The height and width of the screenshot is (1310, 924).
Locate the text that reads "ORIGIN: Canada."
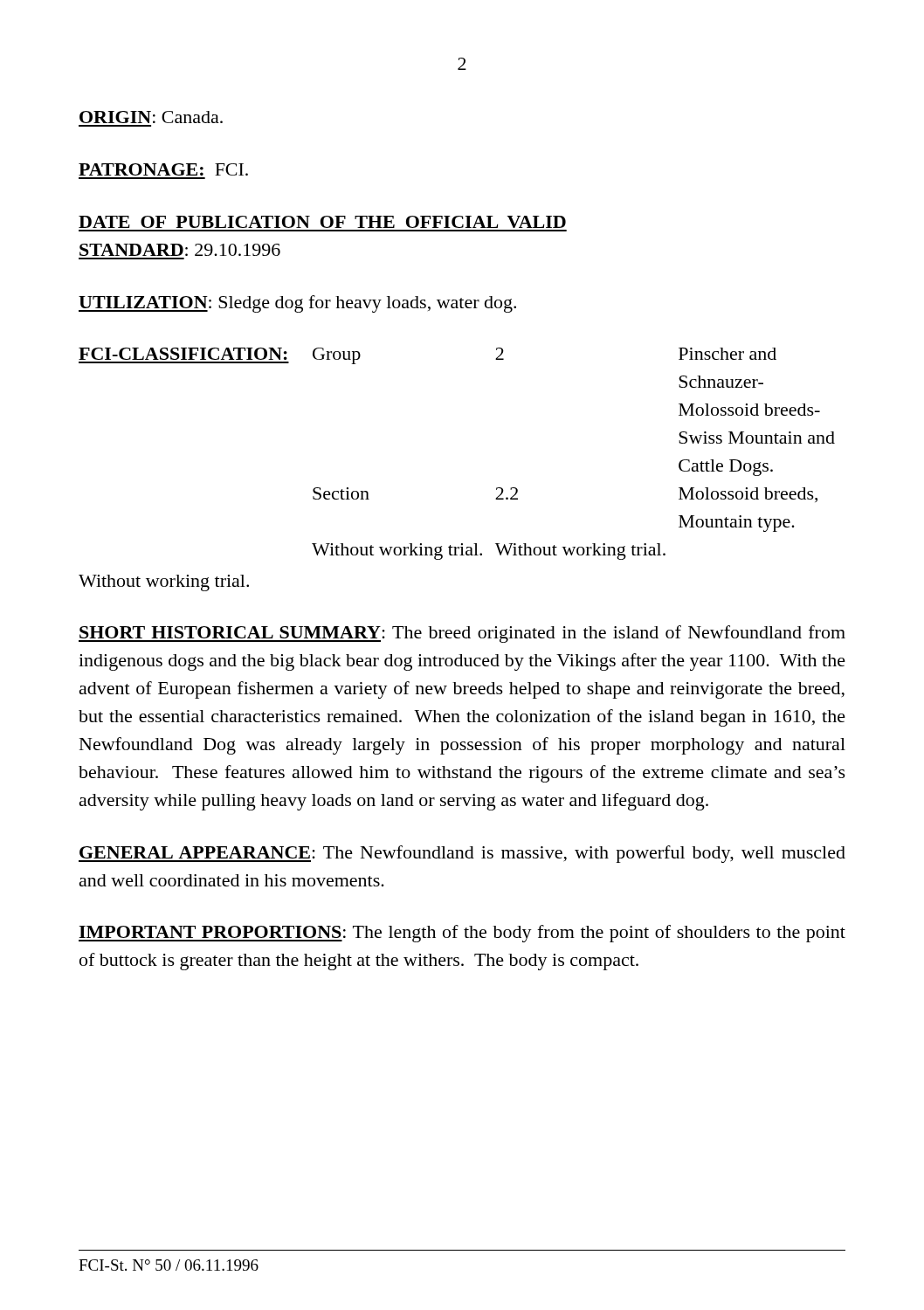pos(151,117)
